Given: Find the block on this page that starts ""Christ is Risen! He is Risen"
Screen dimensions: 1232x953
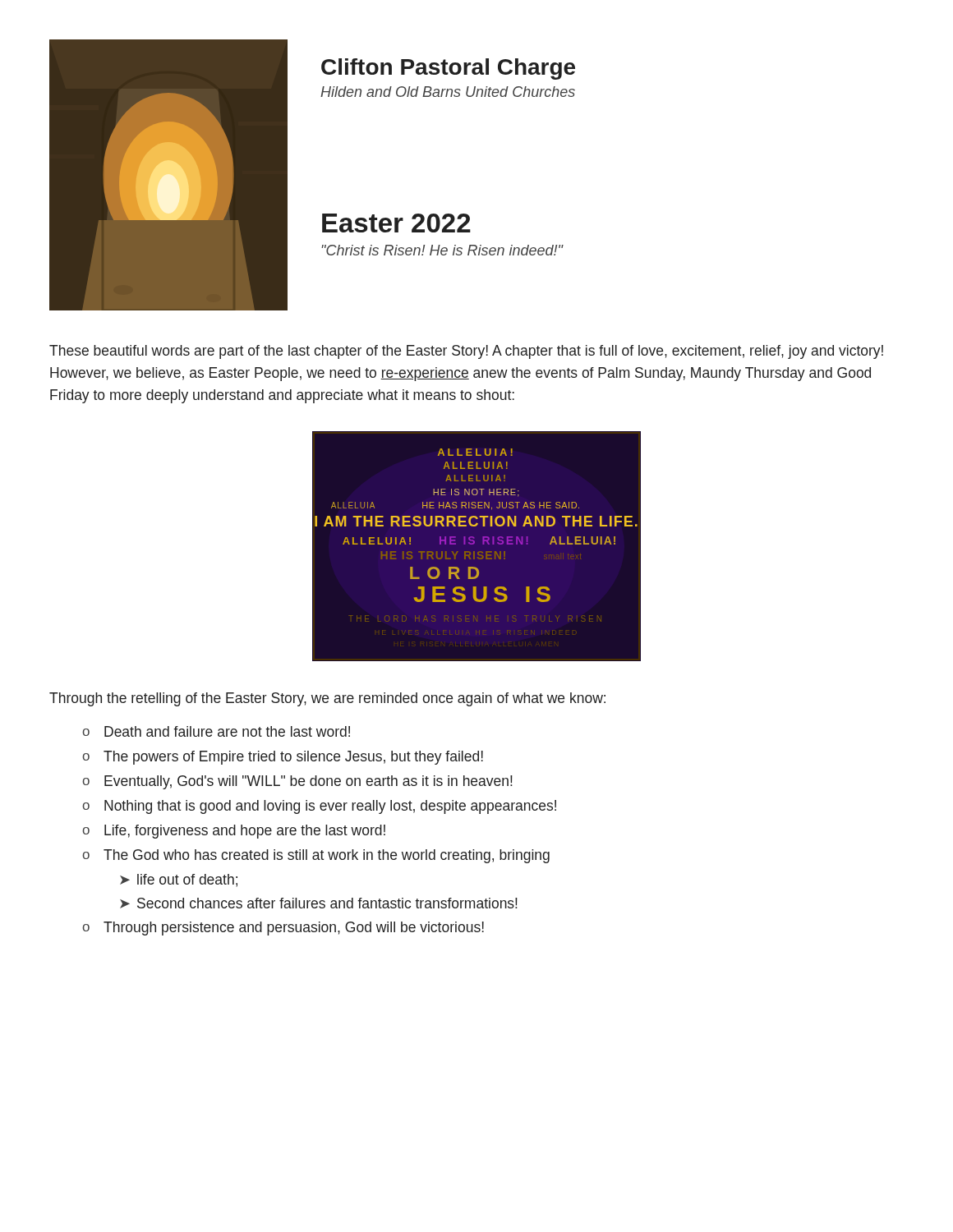Looking at the screenshot, I should 442,251.
